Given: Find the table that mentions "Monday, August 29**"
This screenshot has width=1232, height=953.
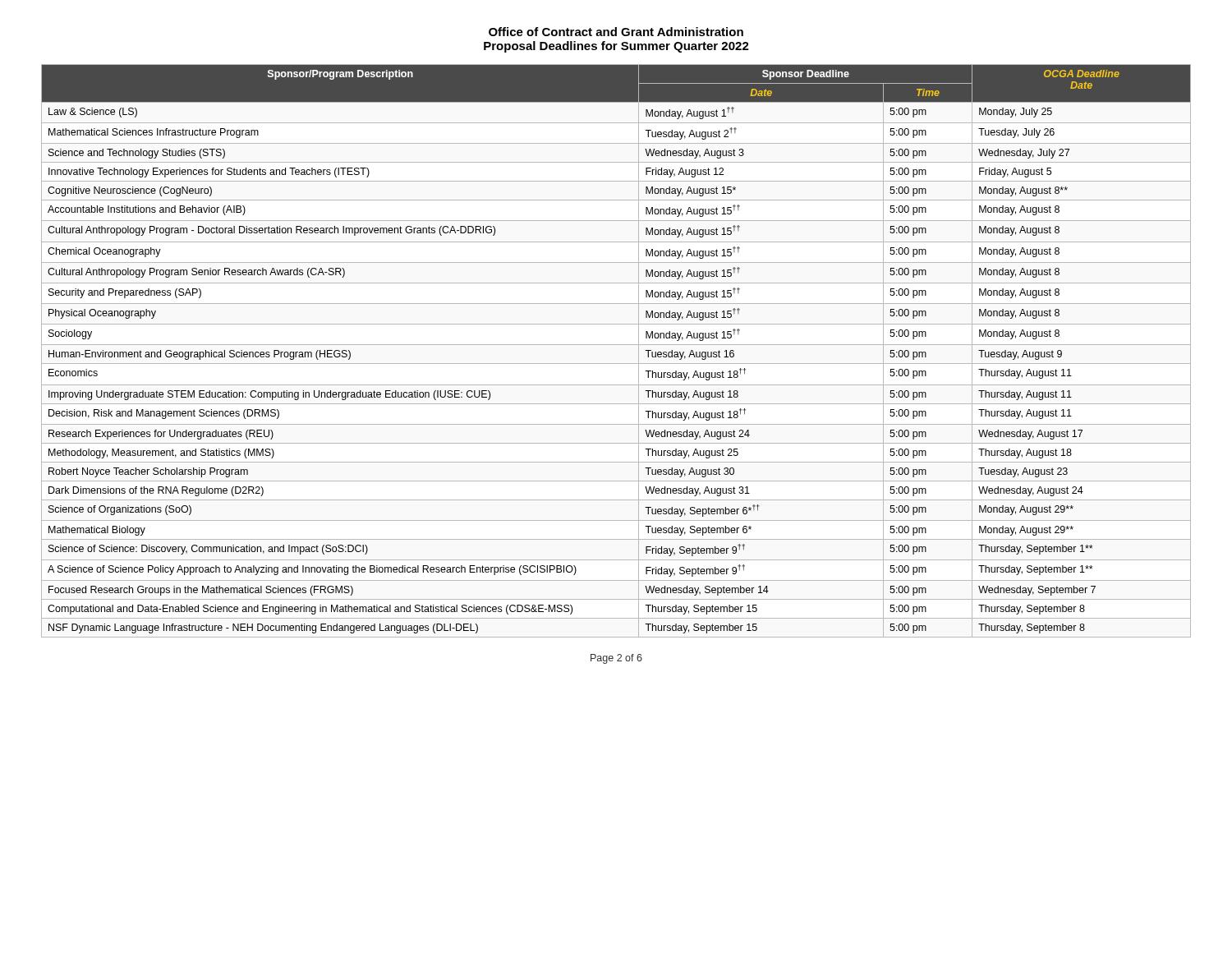Looking at the screenshot, I should tap(616, 351).
